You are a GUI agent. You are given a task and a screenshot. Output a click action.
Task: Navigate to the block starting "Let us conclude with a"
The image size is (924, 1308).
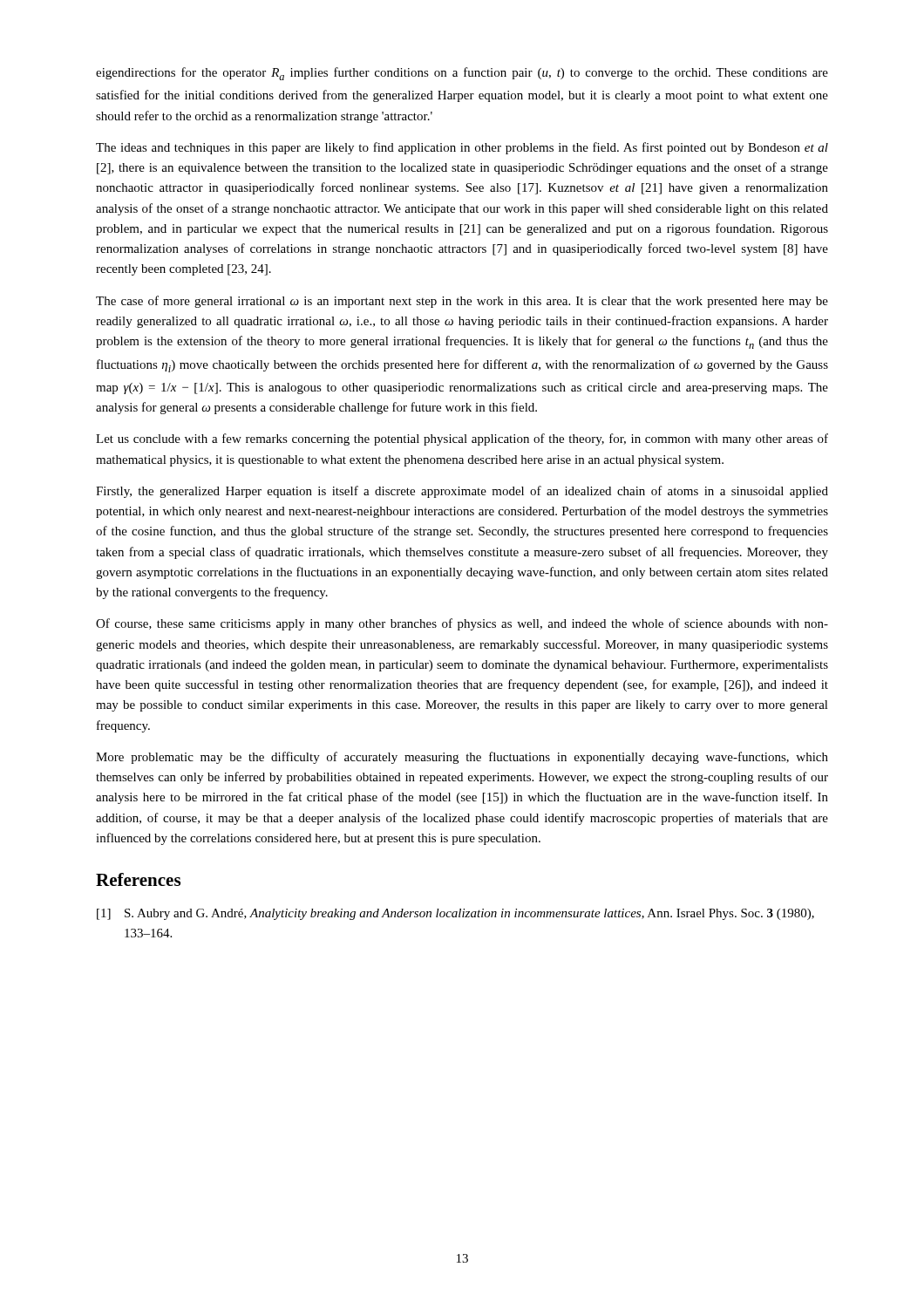462,450
